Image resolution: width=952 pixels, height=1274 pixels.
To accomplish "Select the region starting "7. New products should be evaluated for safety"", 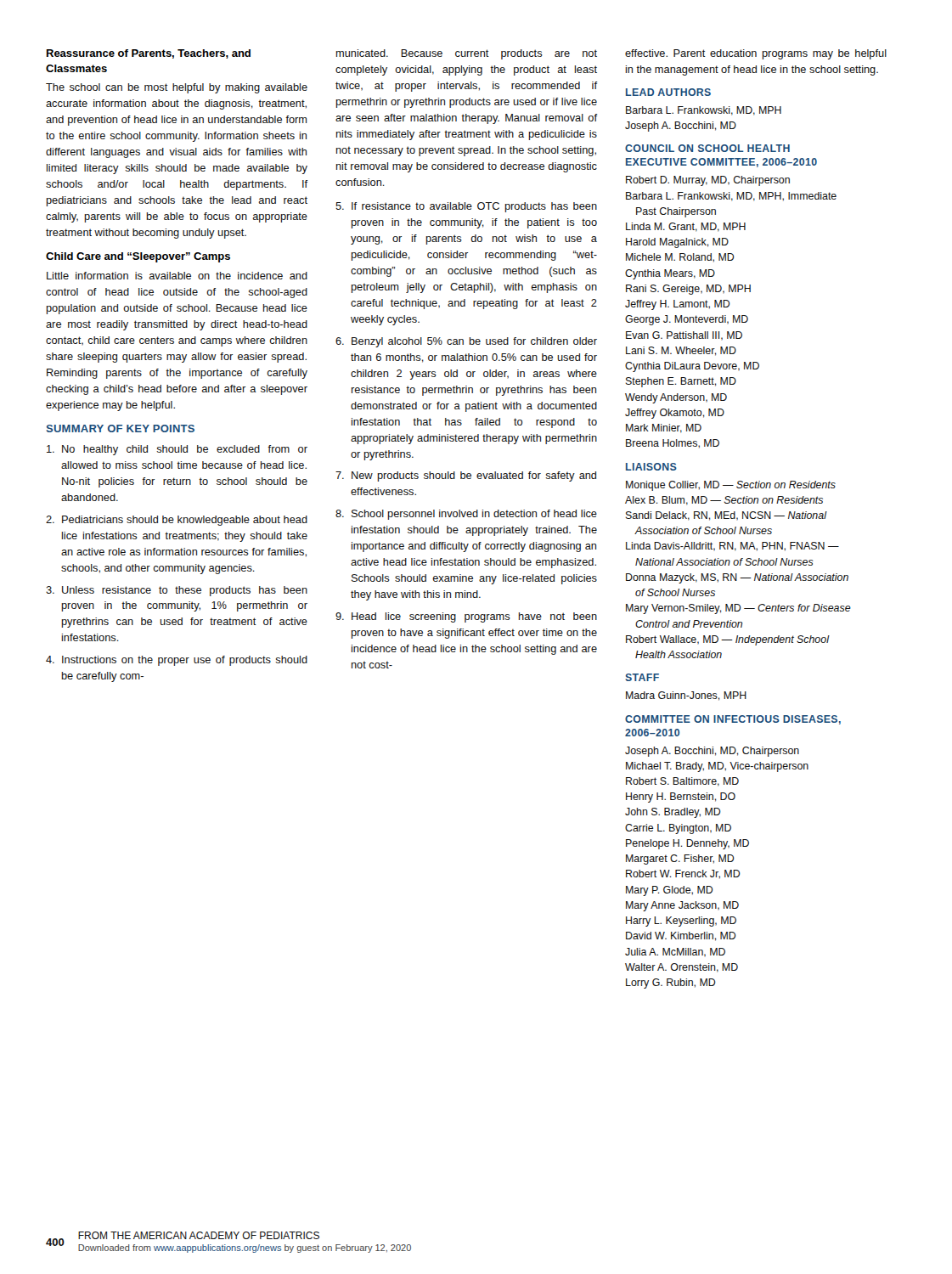I will (x=466, y=484).
